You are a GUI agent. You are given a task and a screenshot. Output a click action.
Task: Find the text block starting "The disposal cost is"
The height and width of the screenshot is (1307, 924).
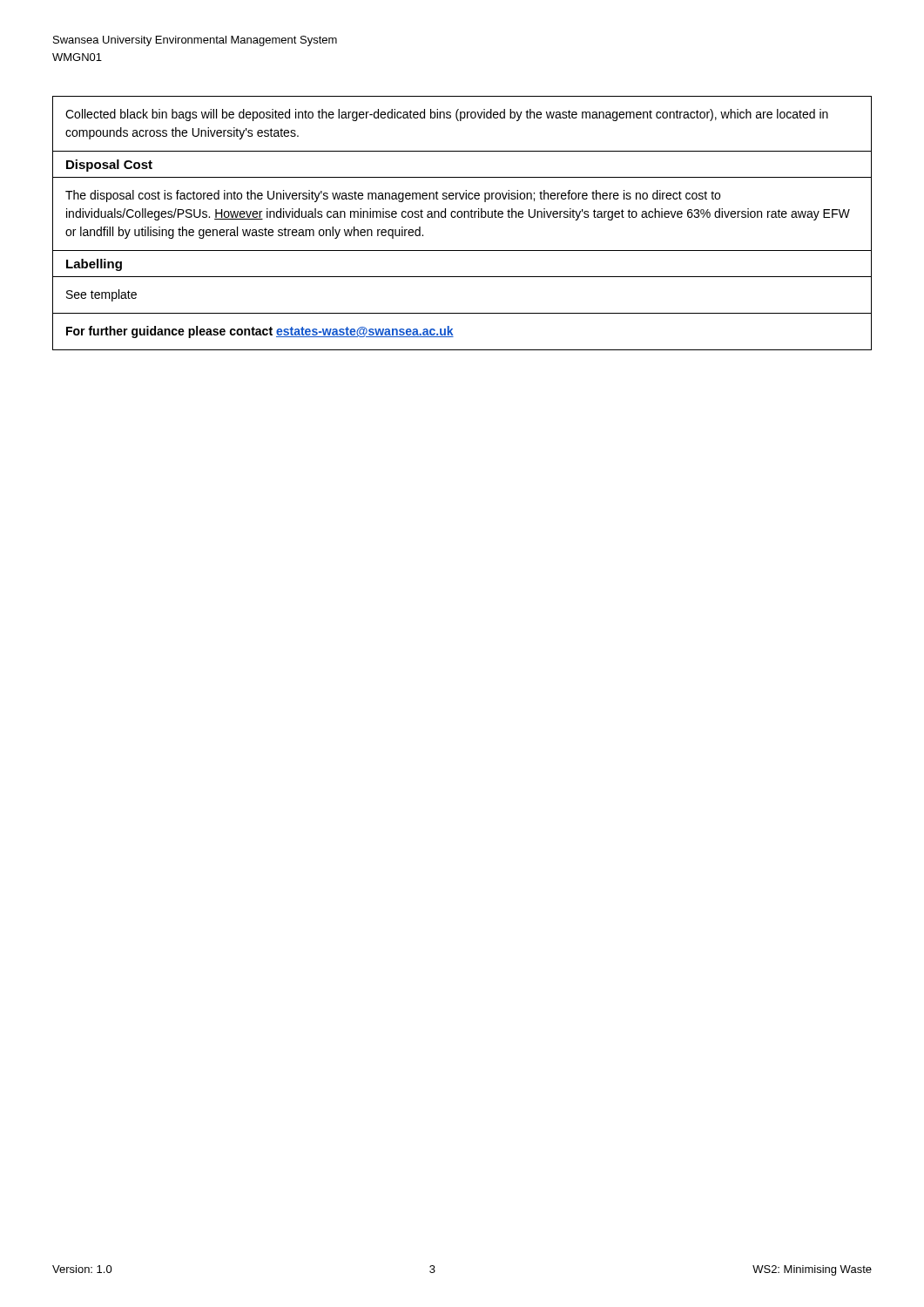462,214
